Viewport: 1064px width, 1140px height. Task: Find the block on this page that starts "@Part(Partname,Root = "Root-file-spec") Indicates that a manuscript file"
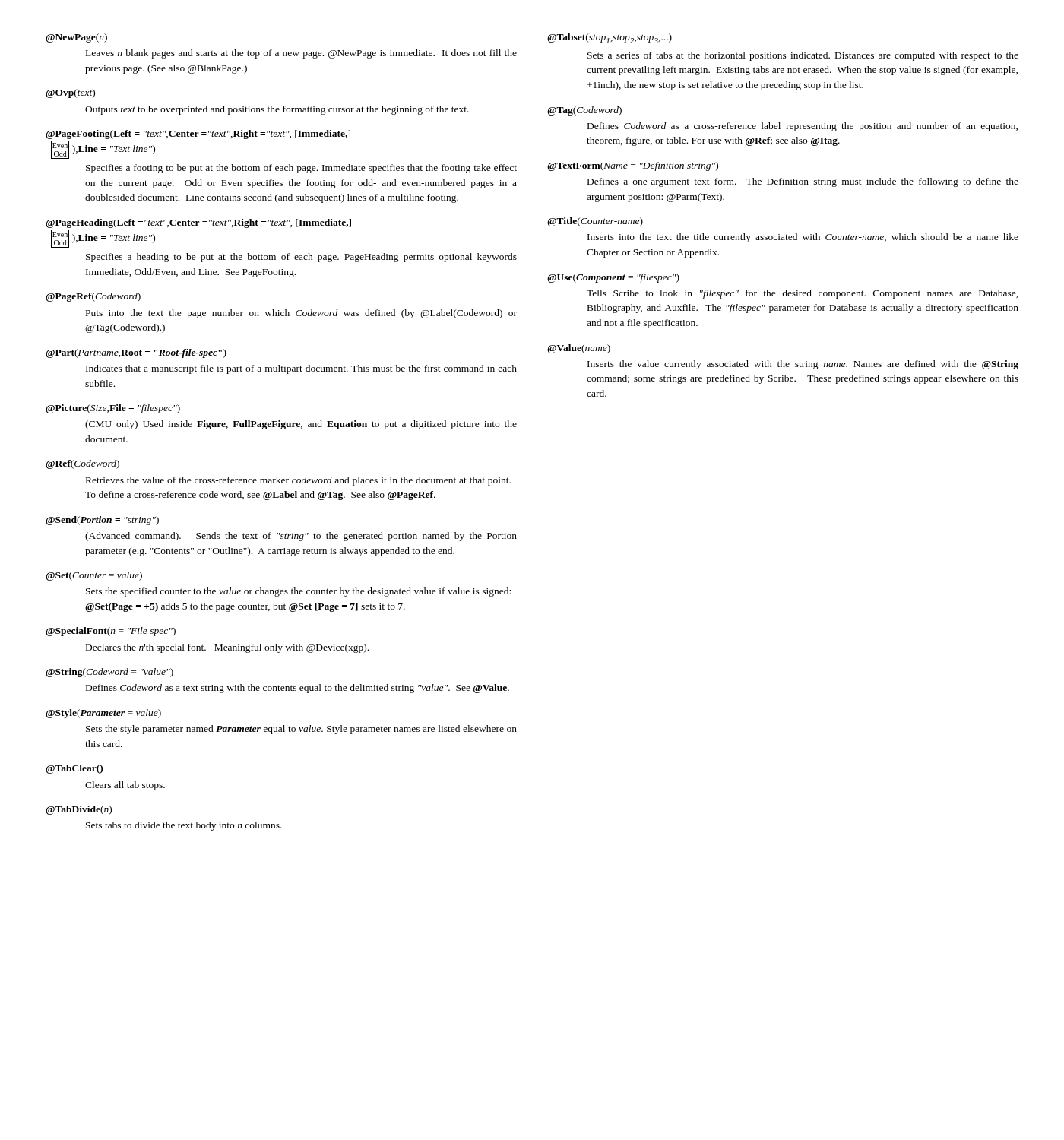281,368
